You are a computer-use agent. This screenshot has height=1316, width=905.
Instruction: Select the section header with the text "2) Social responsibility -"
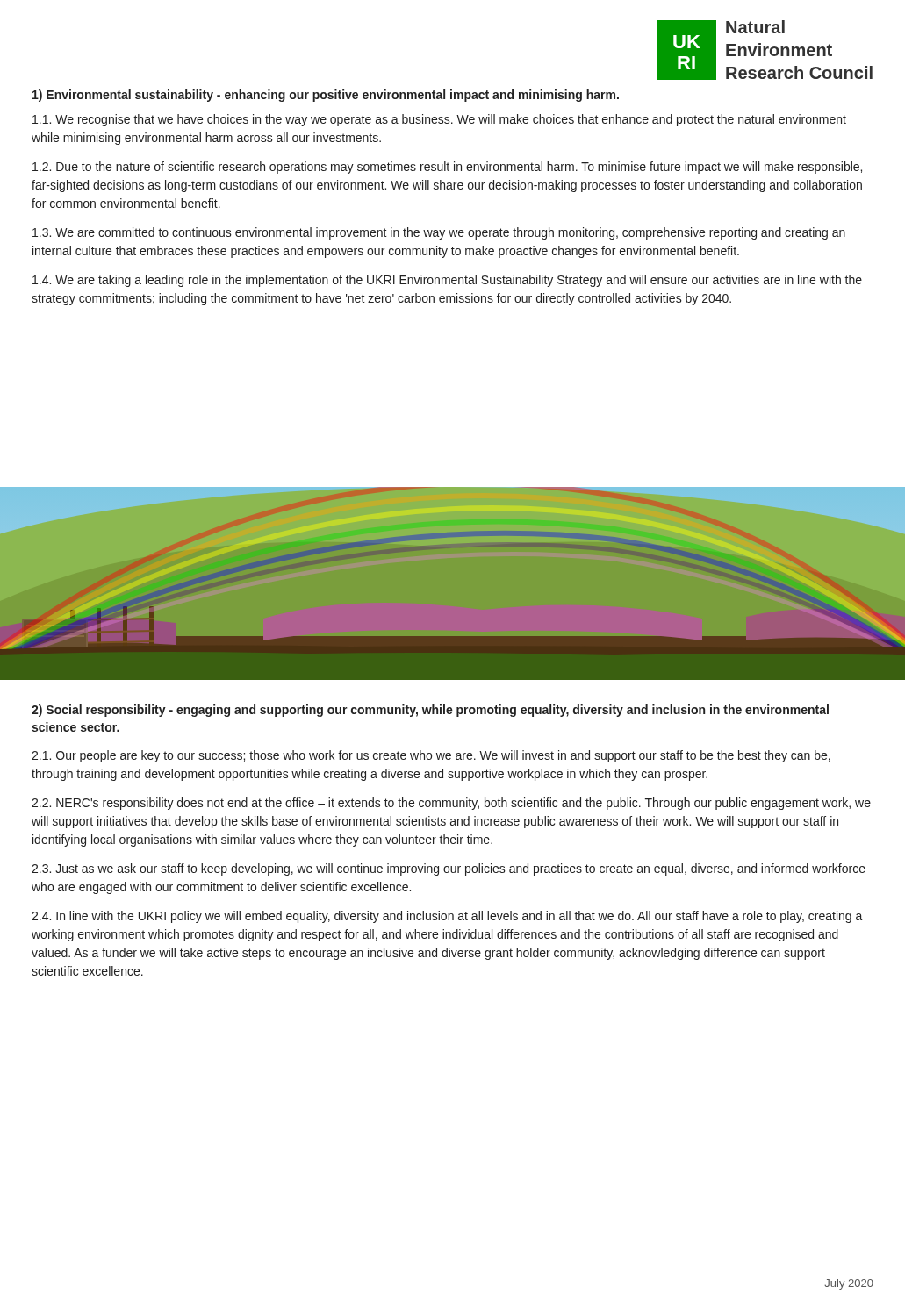click(430, 718)
